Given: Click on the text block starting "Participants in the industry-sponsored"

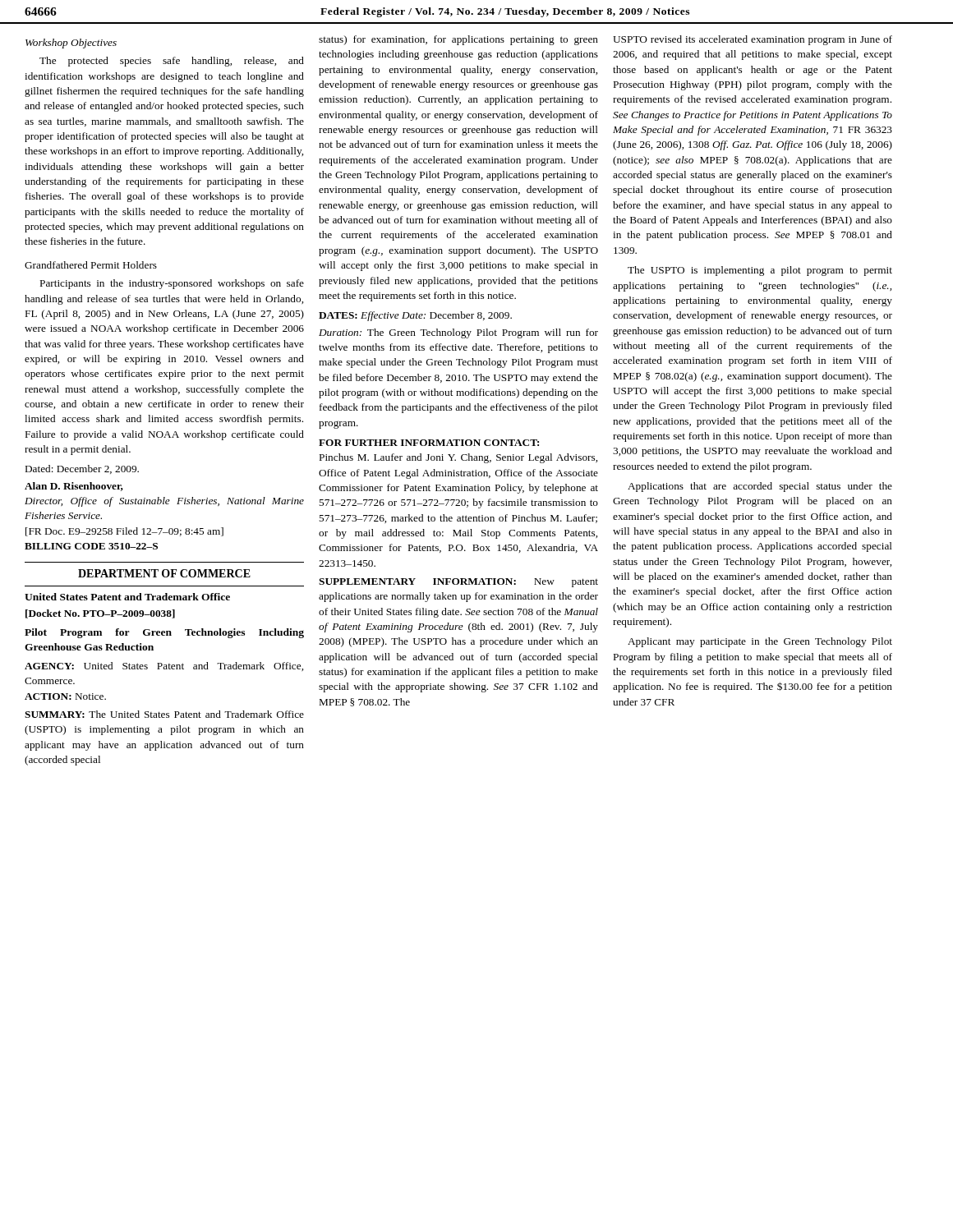Looking at the screenshot, I should click(x=164, y=367).
